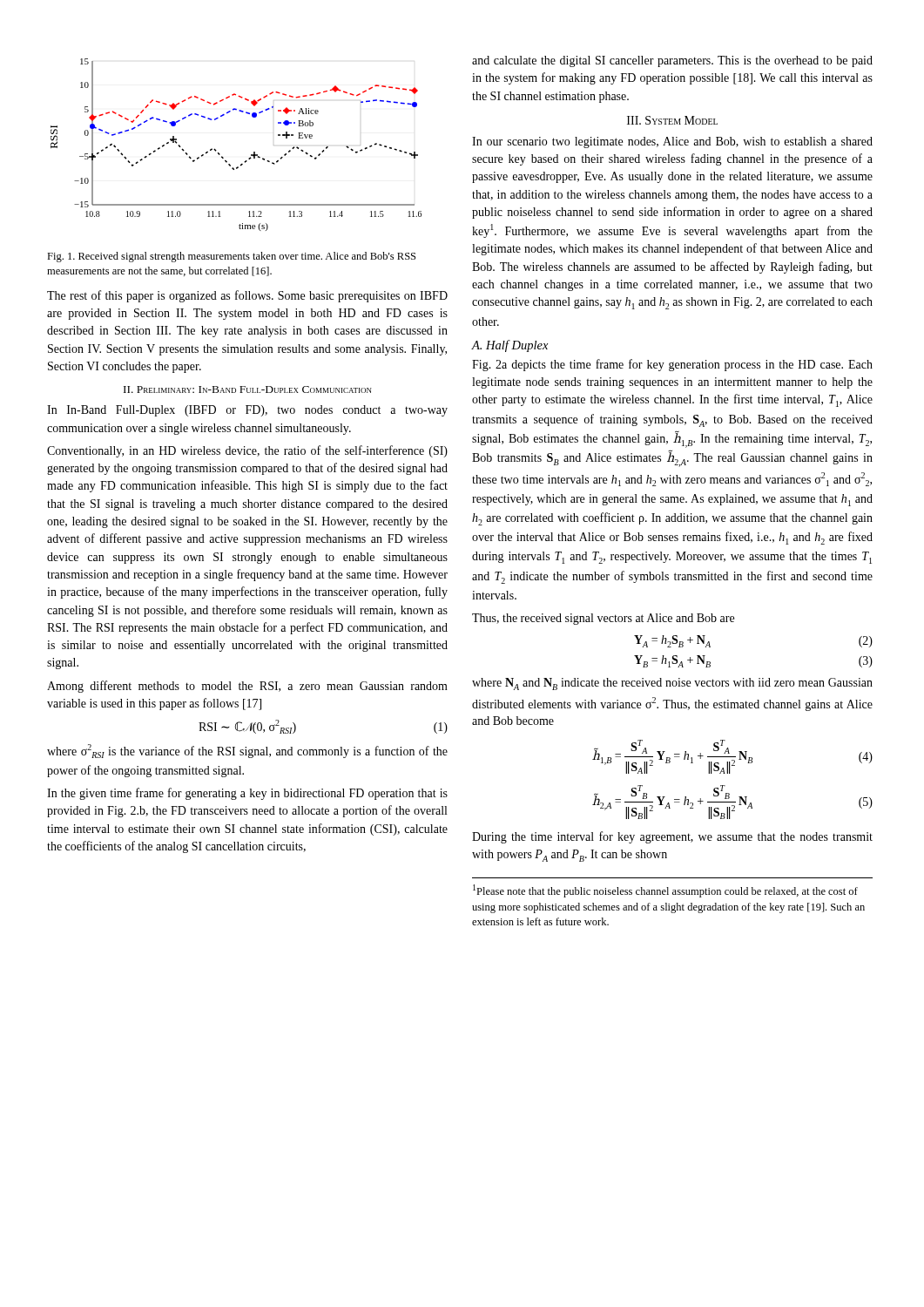Find the text block that reads "During the time interval"
This screenshot has height=1307, width=924.
point(672,847)
